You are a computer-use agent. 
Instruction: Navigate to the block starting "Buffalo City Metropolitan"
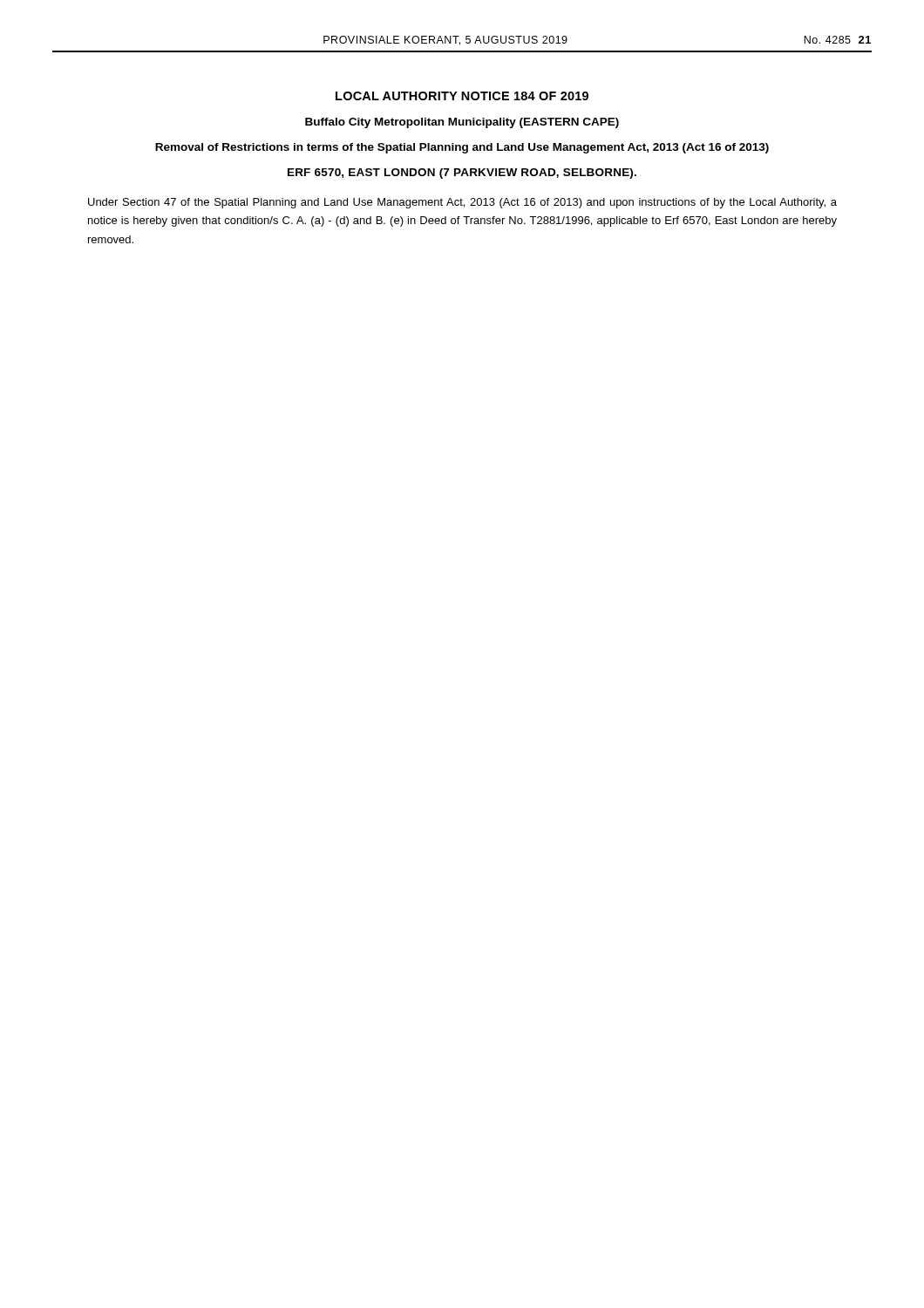462,122
